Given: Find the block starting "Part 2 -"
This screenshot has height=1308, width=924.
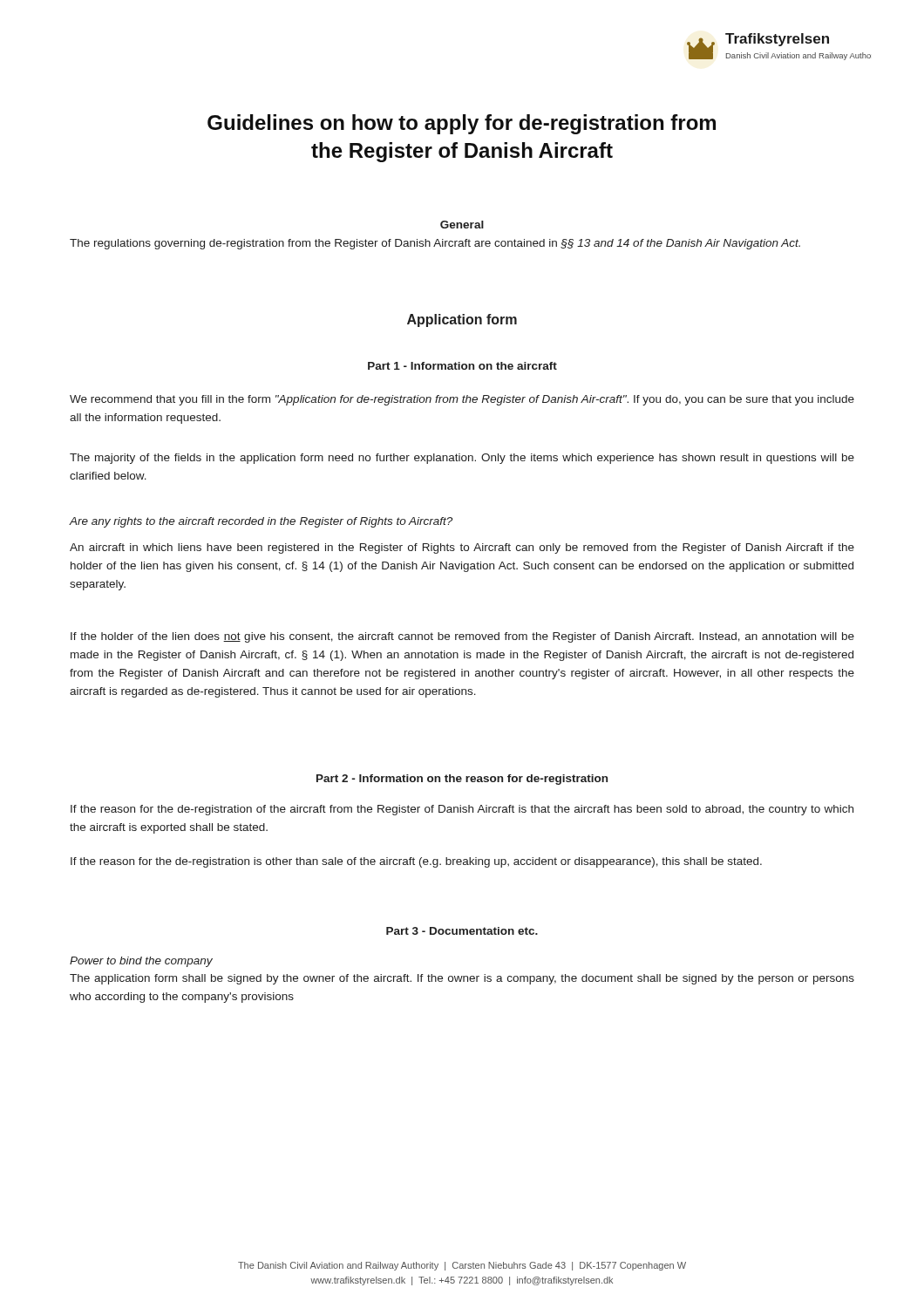Looking at the screenshot, I should pyautogui.click(x=462, y=778).
